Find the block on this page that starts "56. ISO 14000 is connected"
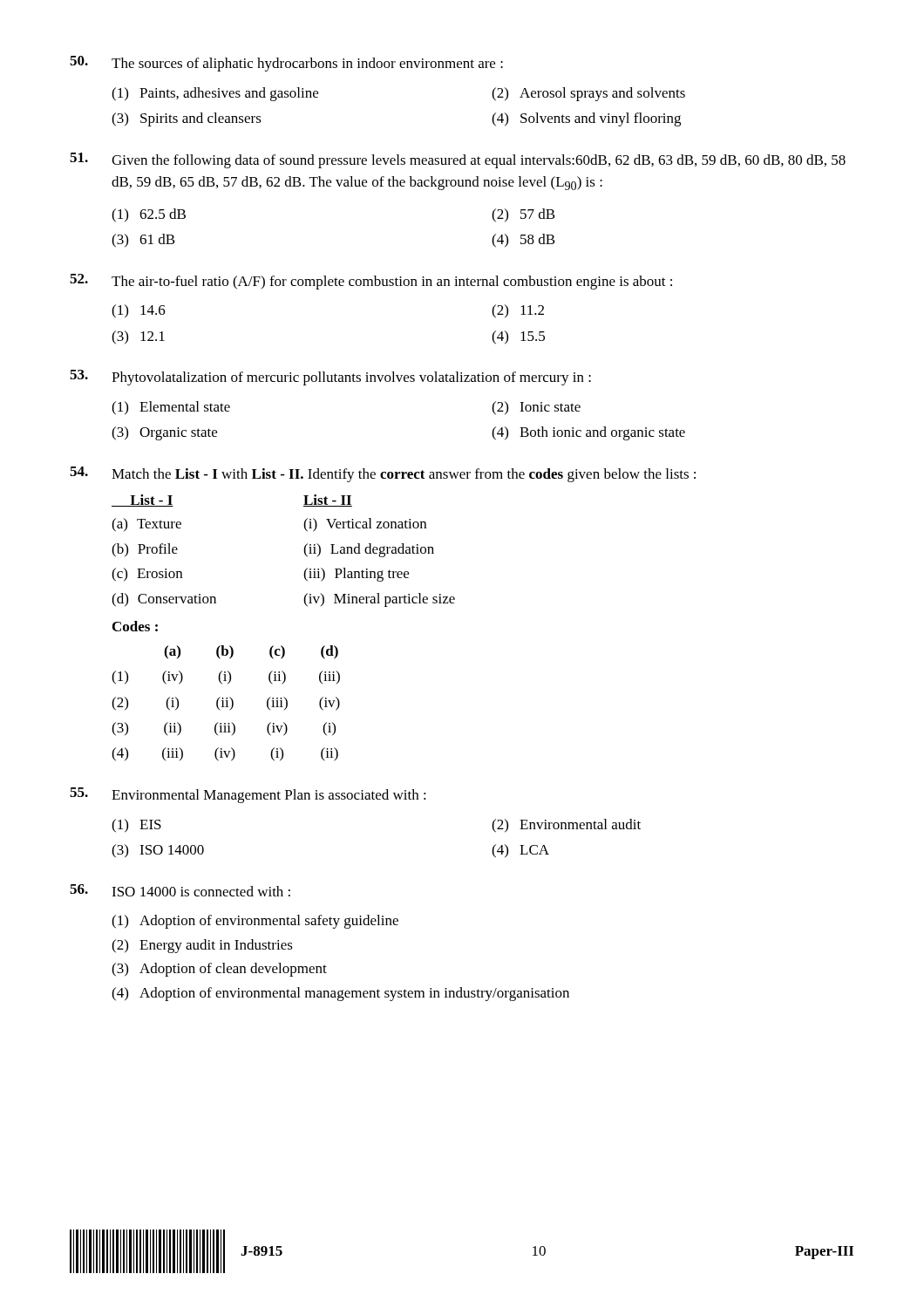 point(180,890)
